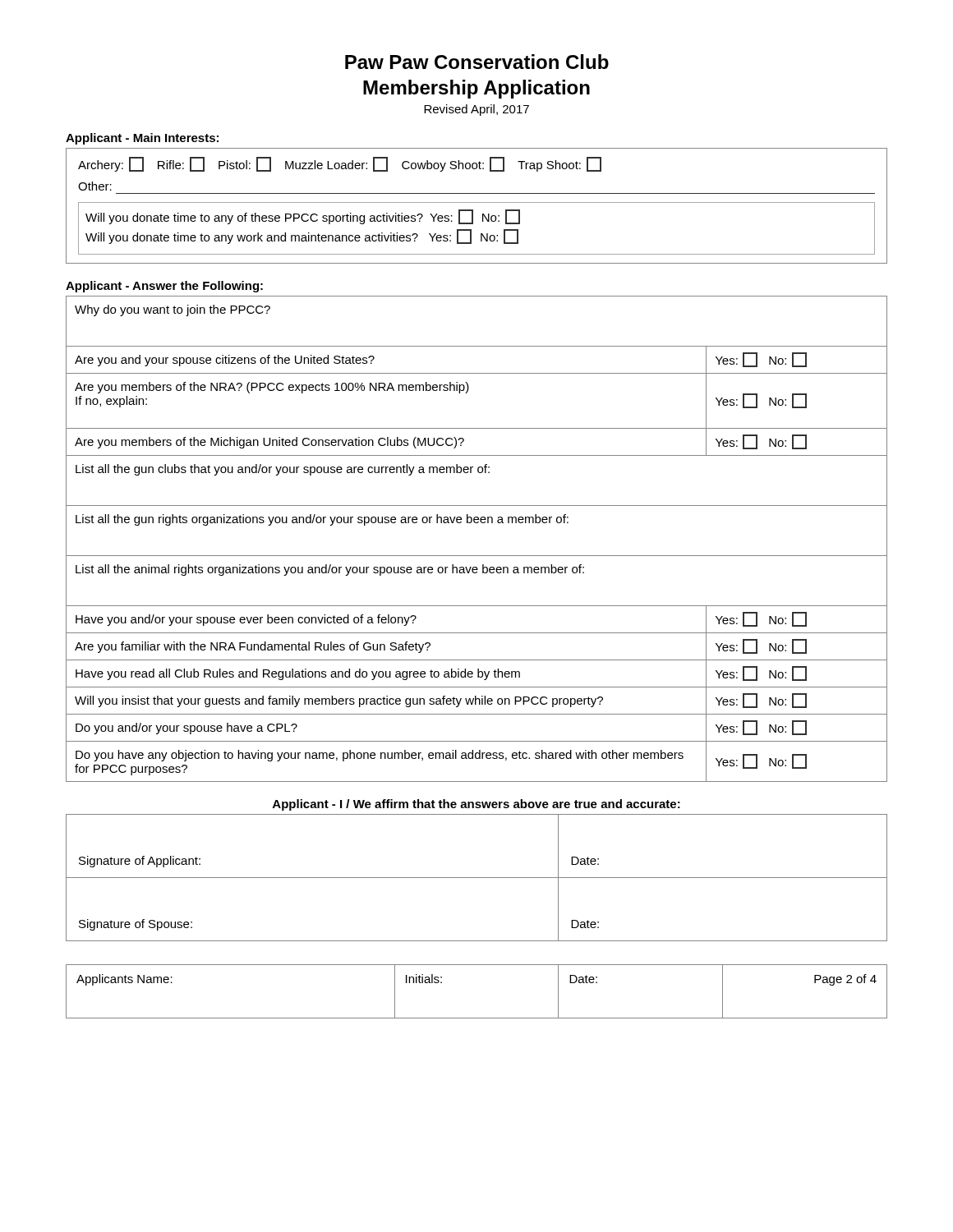The width and height of the screenshot is (953, 1232).
Task: Point to the element starting "Applicant - I / We affirm that the"
Action: point(476,804)
